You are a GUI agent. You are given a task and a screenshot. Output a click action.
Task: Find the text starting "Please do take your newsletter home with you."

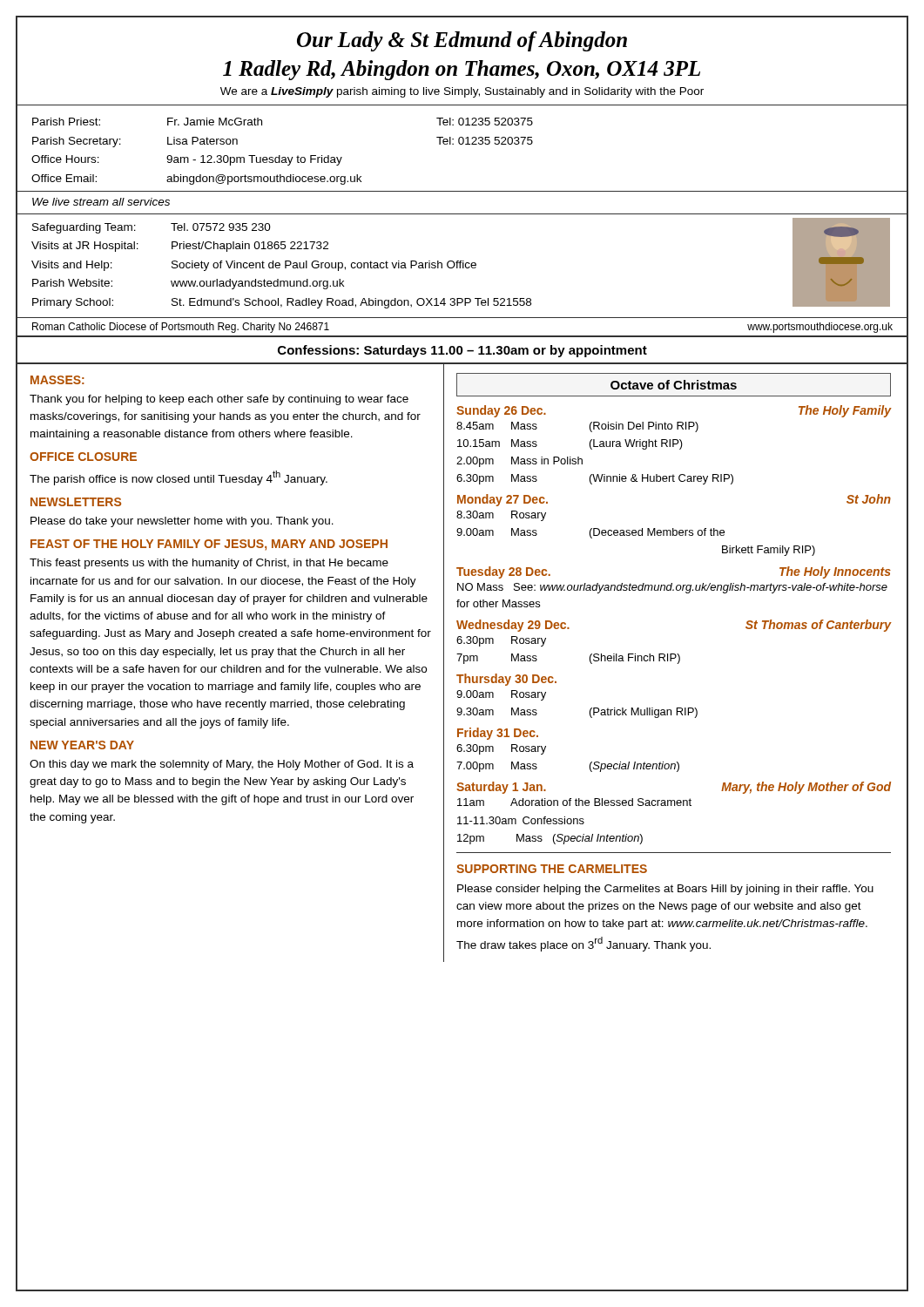(x=182, y=521)
